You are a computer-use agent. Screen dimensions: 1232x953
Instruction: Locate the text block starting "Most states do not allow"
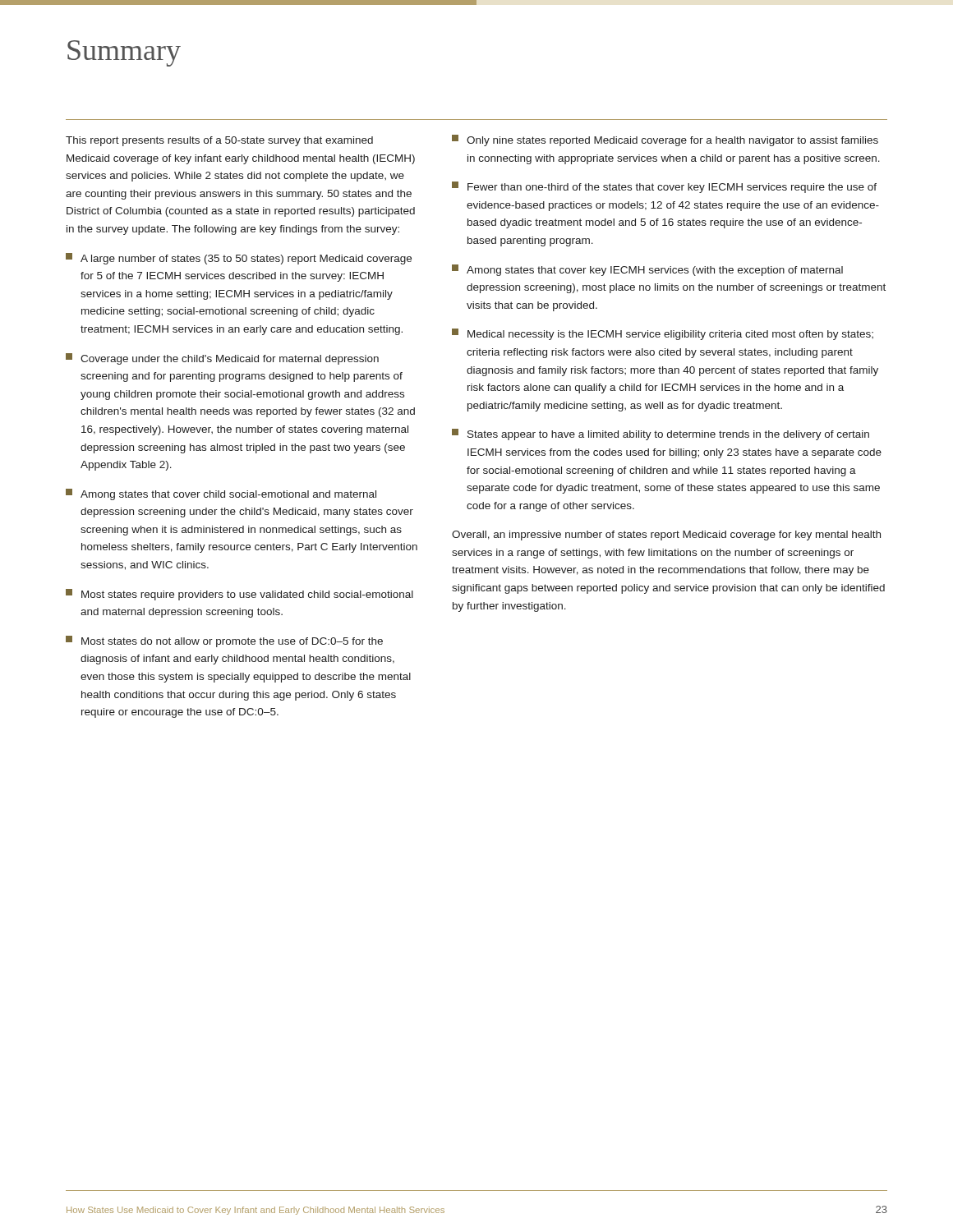coord(242,677)
